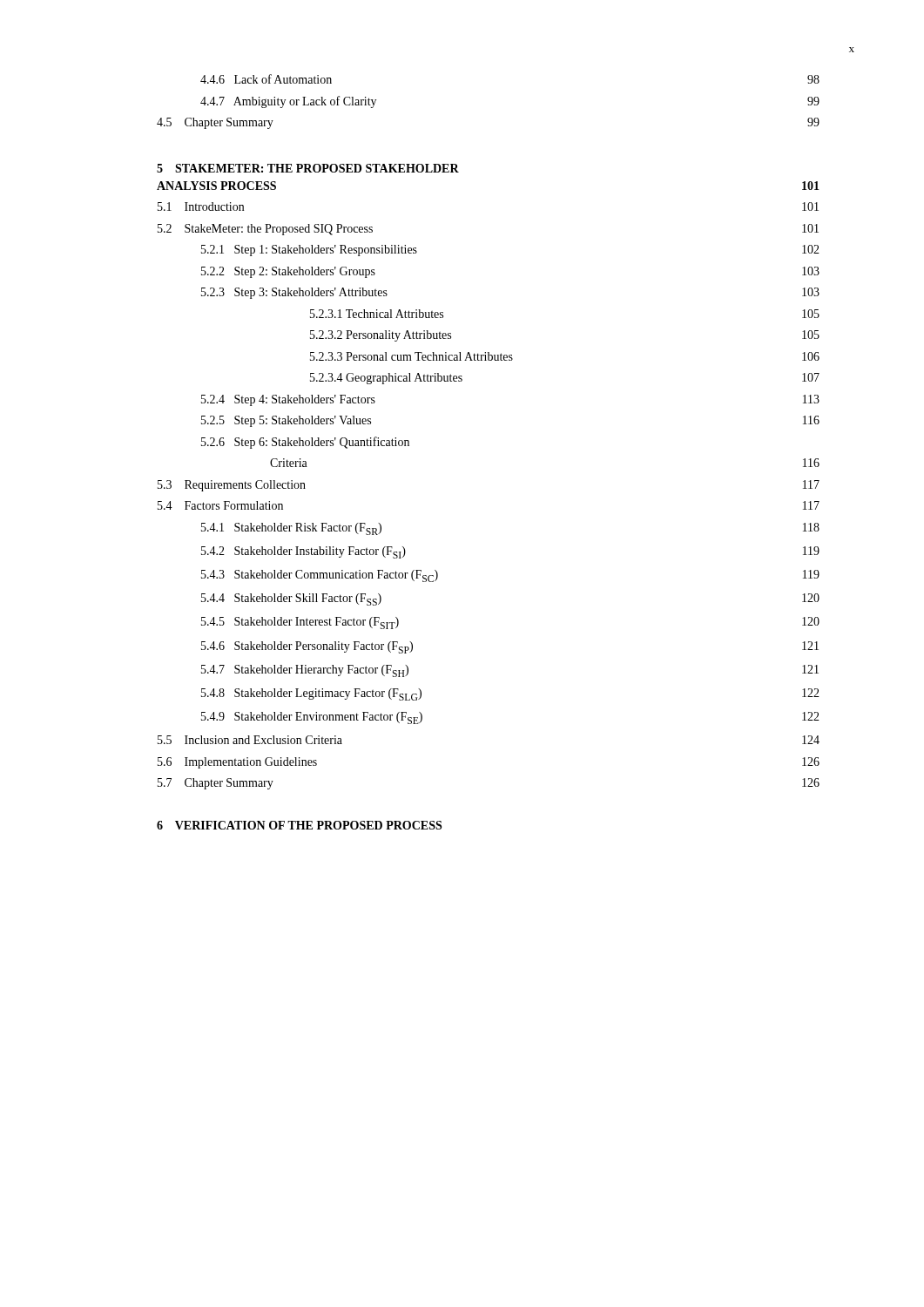This screenshot has width=924, height=1307.
Task: Locate the block starting "5.2.4 Step 4: Stakeholders' Factors 113"
Action: click(x=290, y=400)
